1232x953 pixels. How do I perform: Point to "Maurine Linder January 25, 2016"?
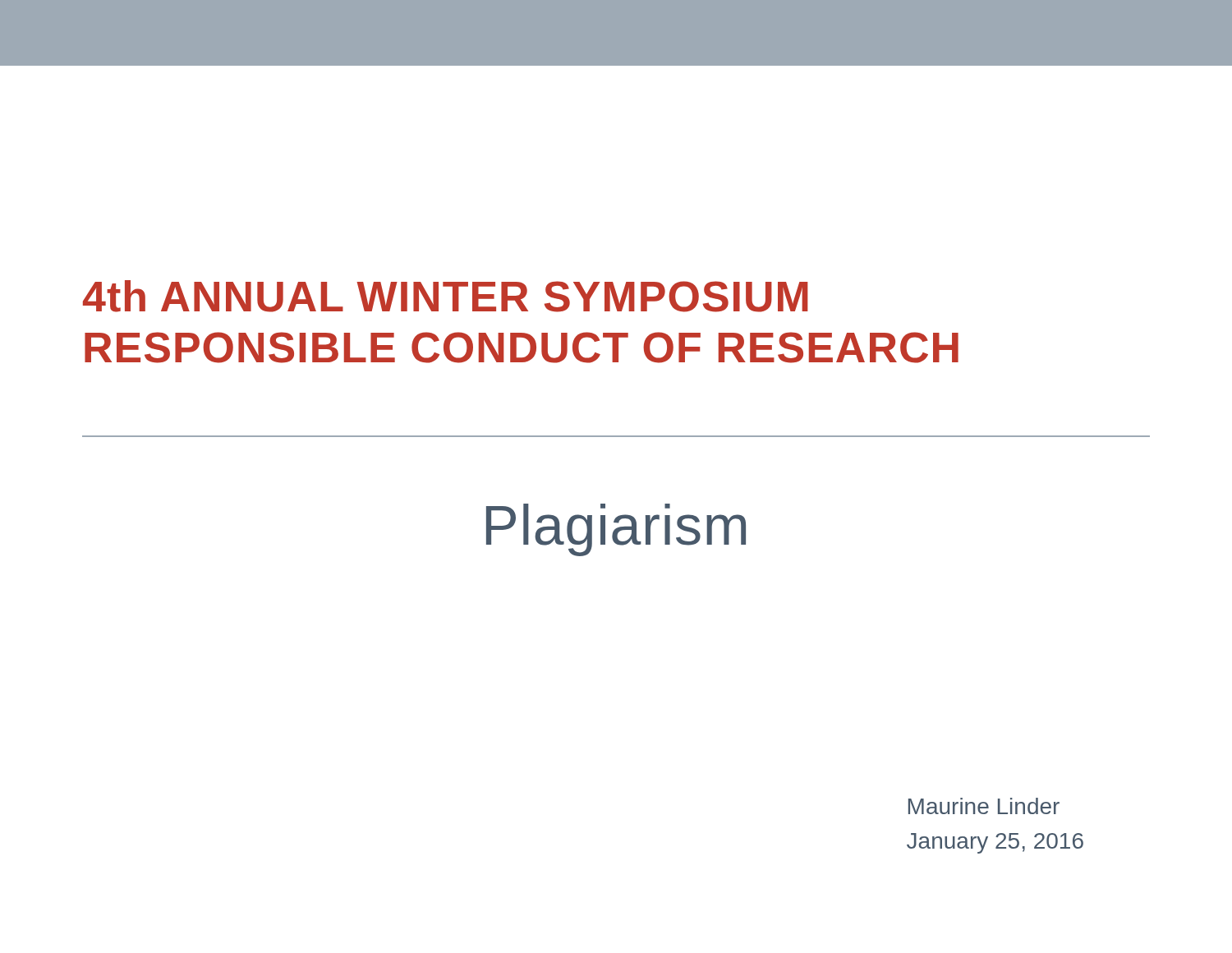995,824
